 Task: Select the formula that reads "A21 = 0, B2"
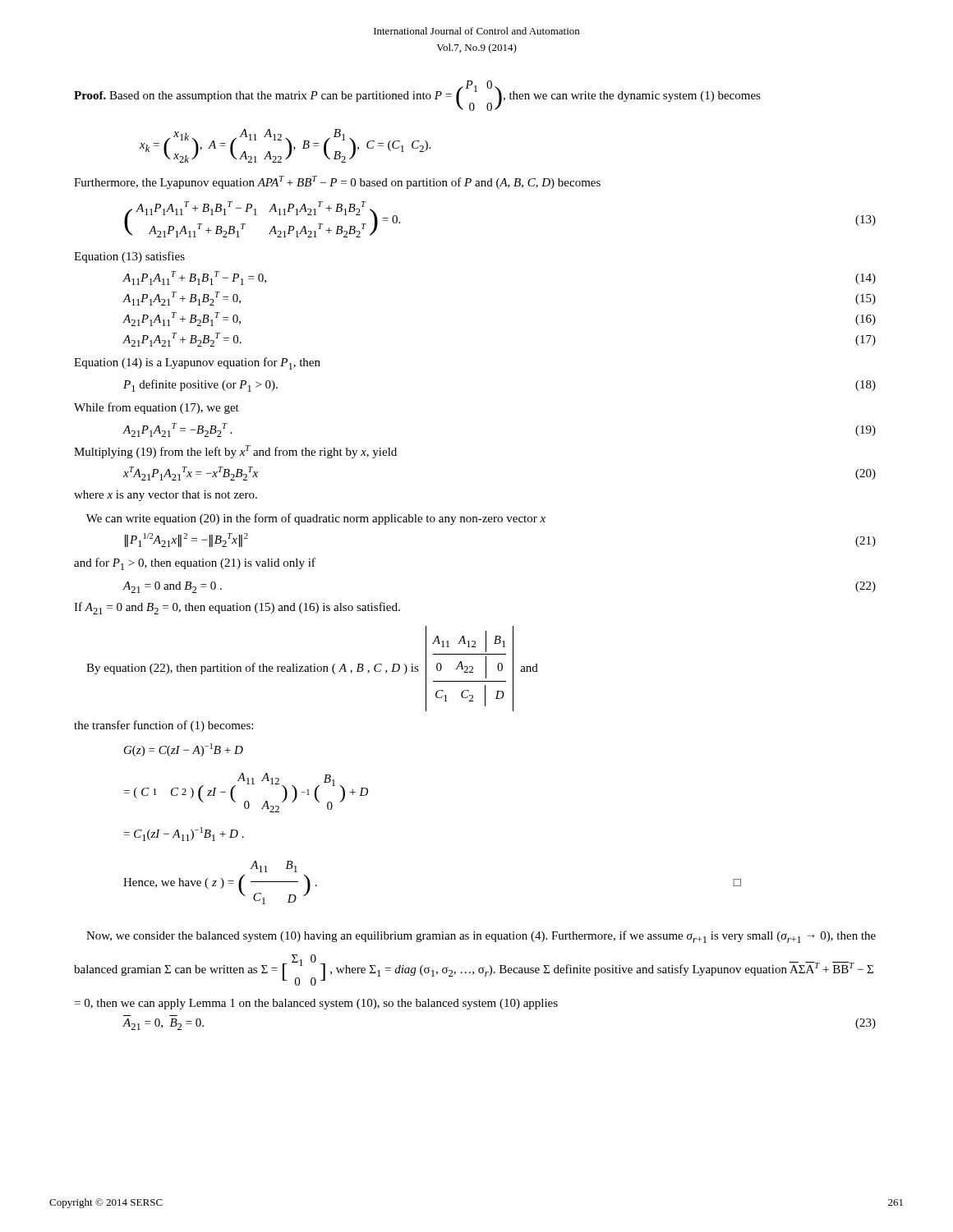point(158,1025)
